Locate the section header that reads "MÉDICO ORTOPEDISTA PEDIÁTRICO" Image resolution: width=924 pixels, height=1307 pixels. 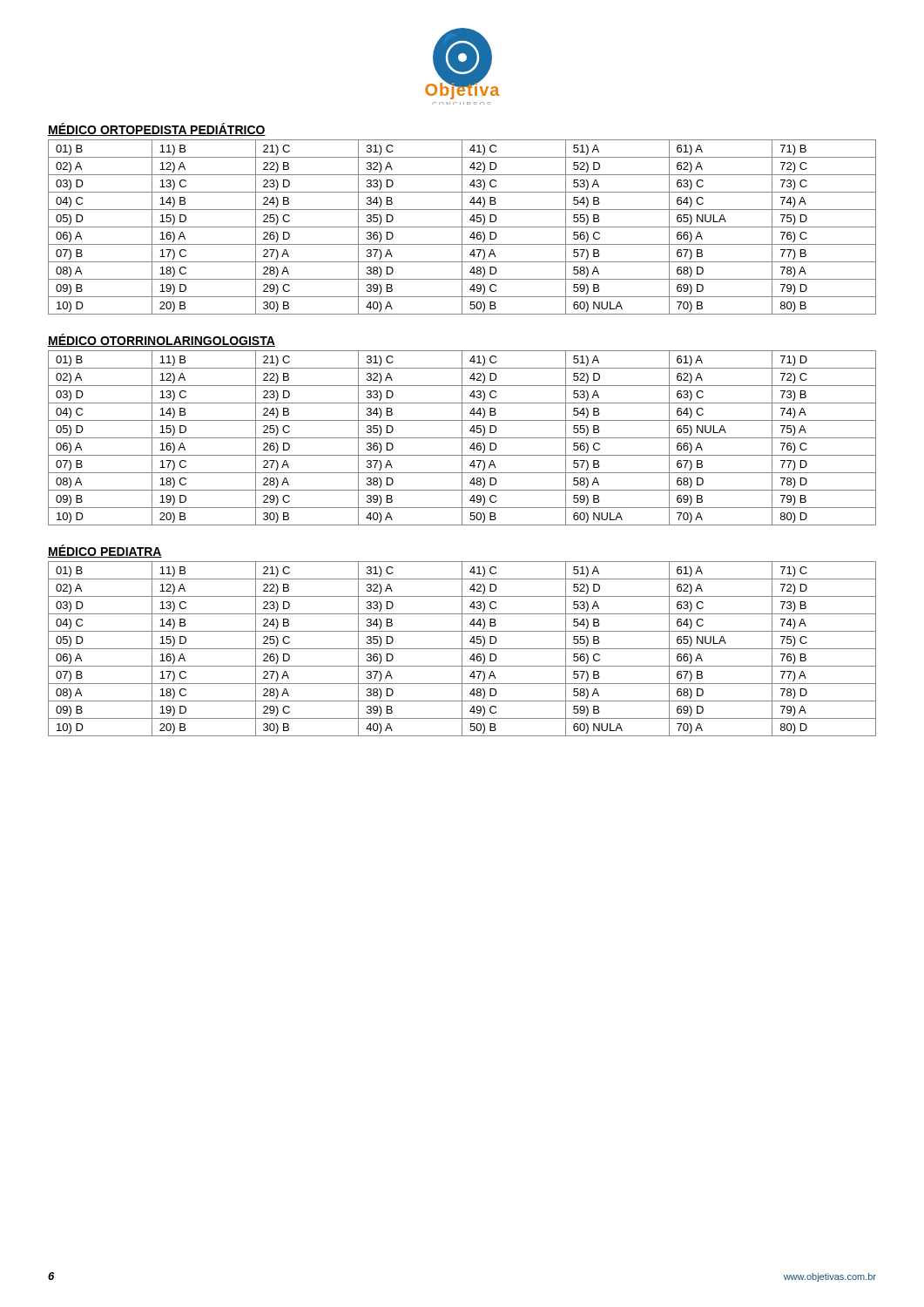(x=156, y=130)
